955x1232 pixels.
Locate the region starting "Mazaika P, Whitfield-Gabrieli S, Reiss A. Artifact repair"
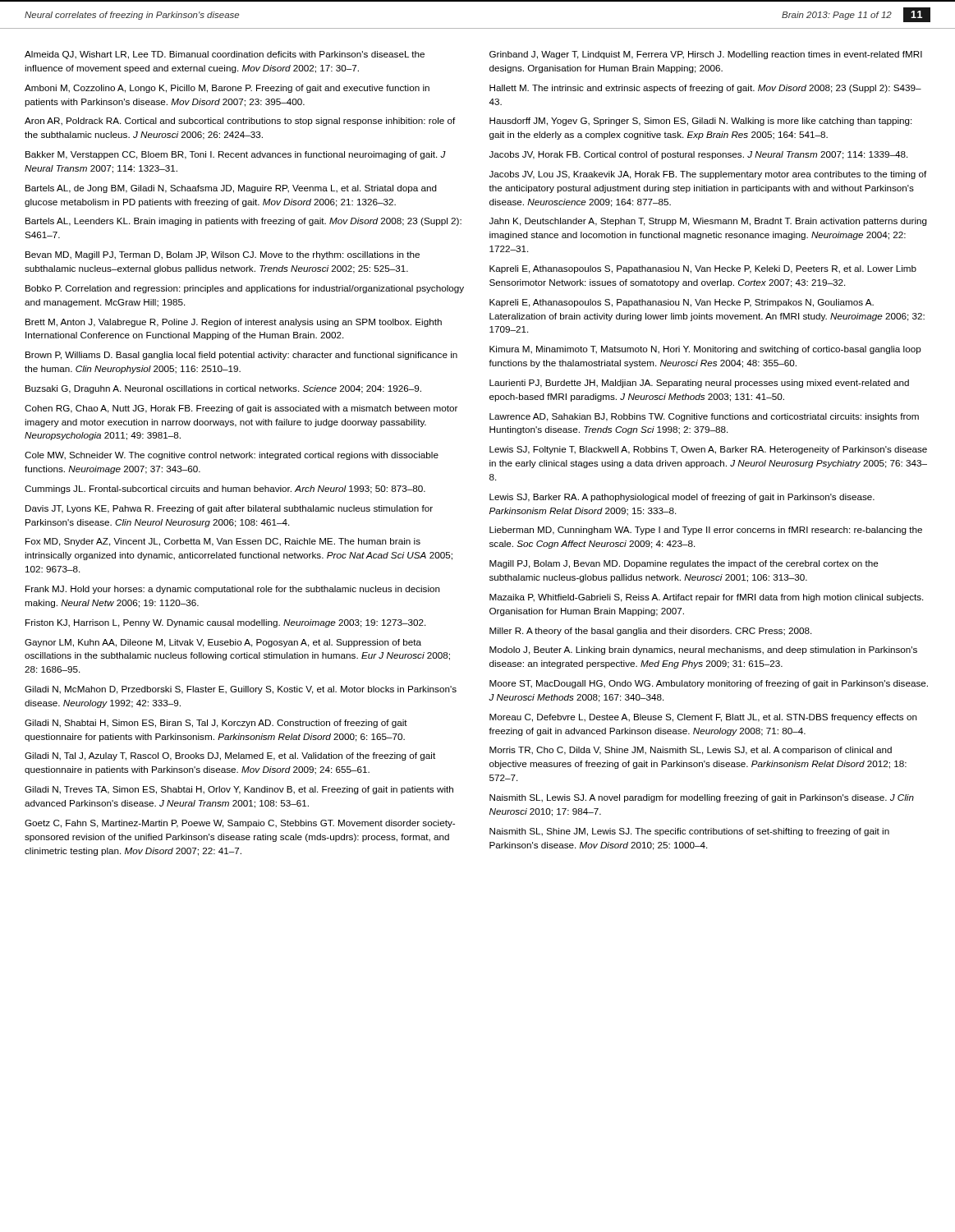point(707,603)
